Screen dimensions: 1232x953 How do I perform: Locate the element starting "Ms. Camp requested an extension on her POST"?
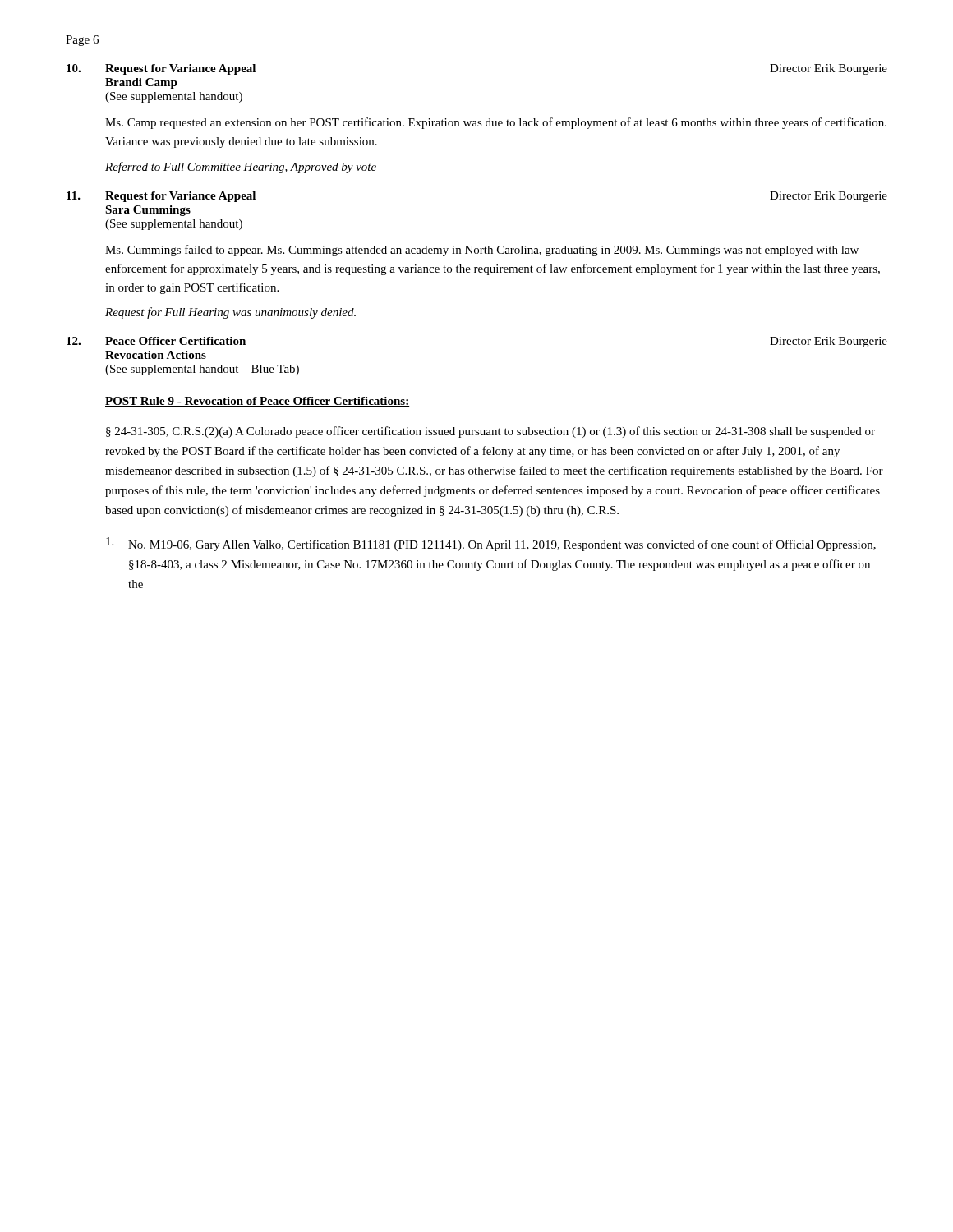[x=496, y=132]
